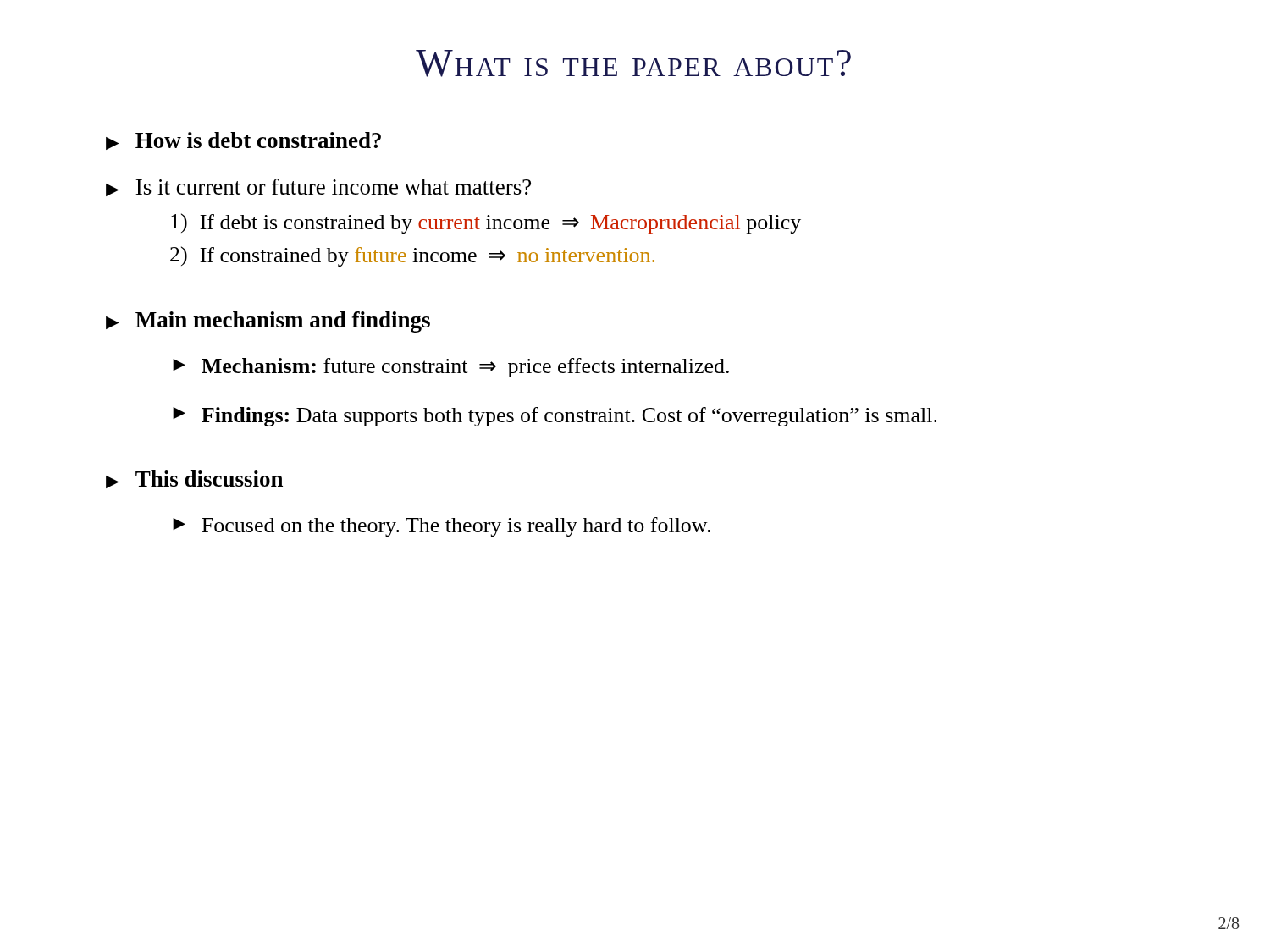The image size is (1270, 952).
Task: Locate the region starting "► Is it current"
Action: (317, 188)
